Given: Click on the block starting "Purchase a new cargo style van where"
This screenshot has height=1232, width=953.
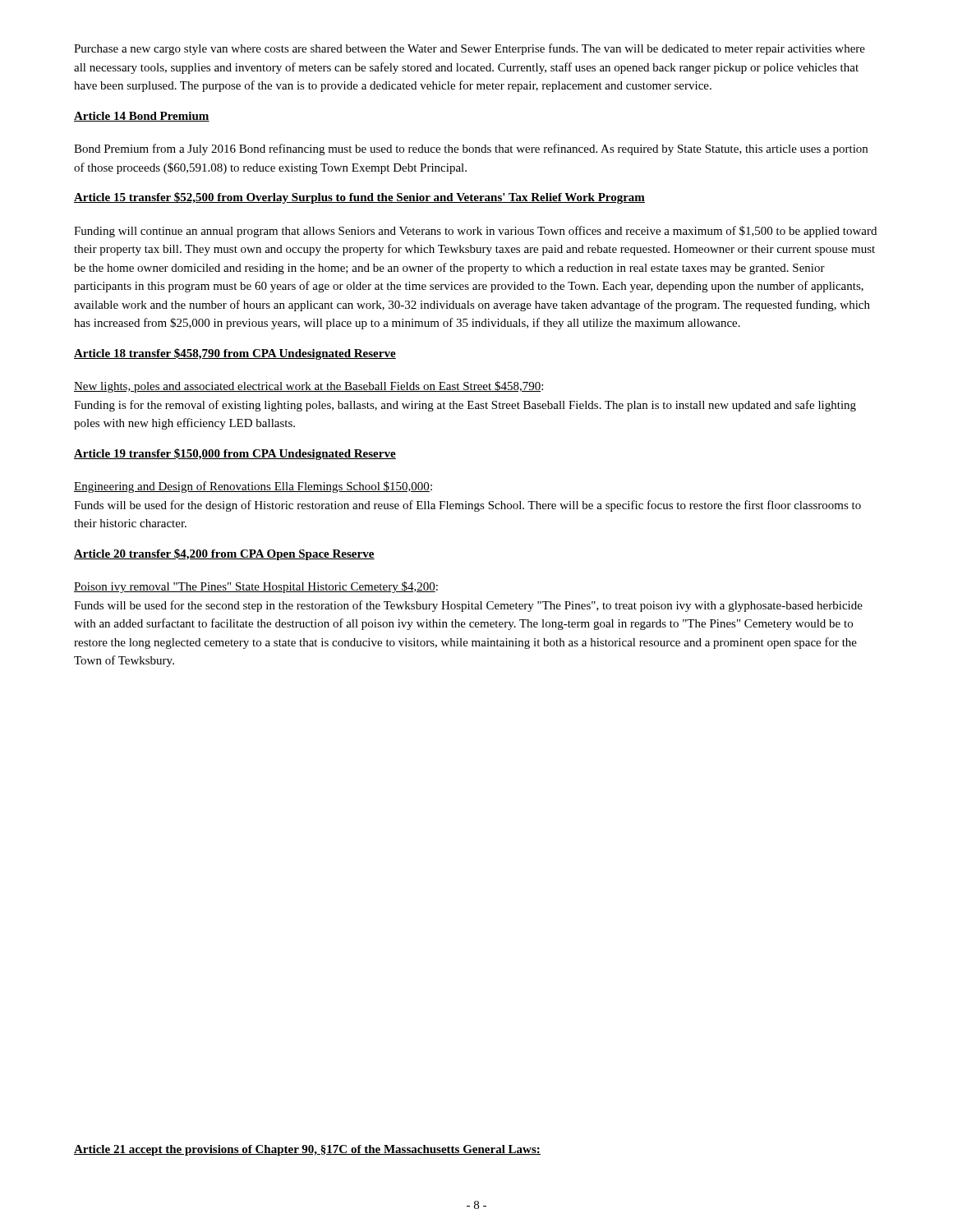Looking at the screenshot, I should (476, 67).
